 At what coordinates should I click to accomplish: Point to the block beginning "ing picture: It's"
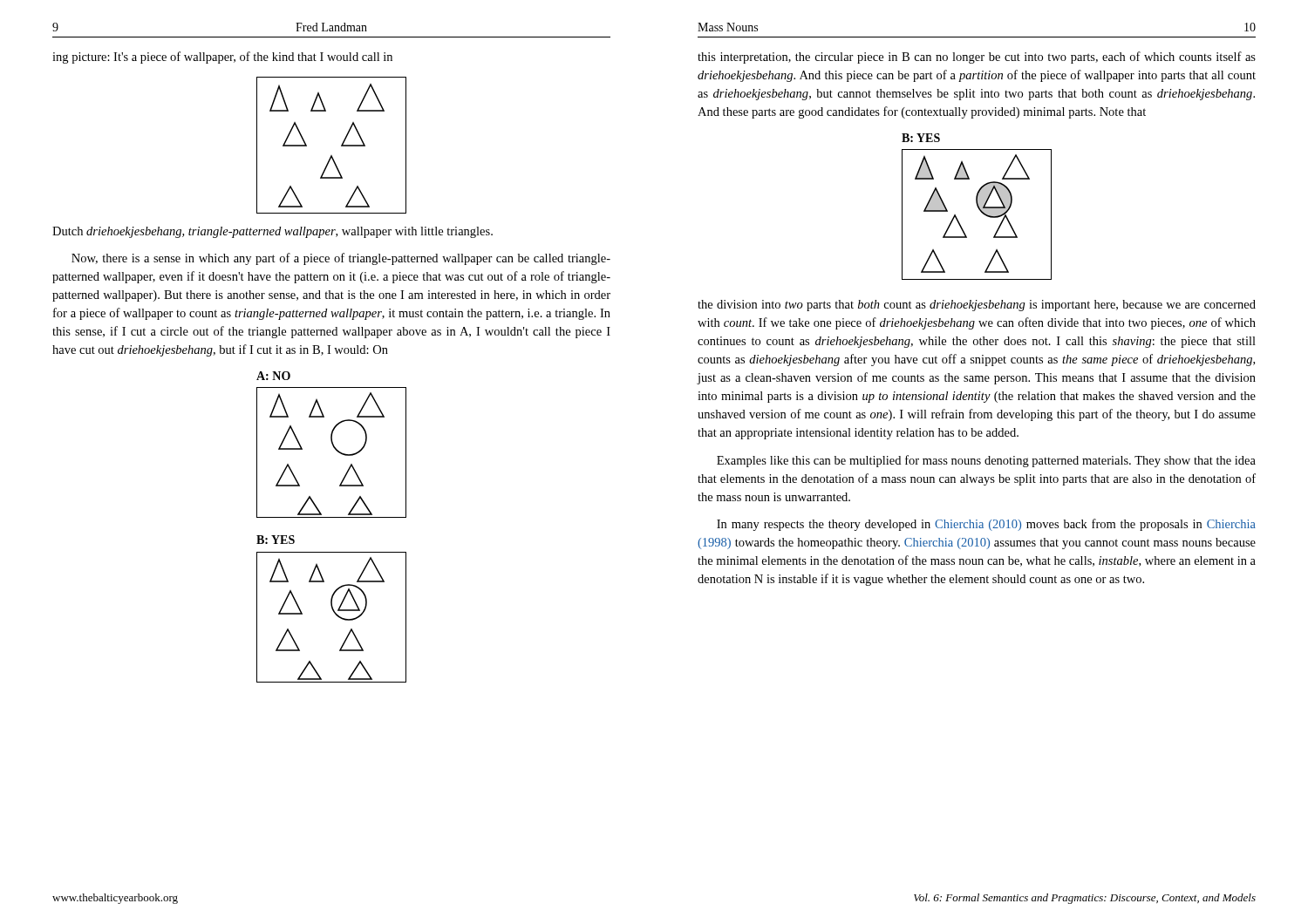(x=331, y=57)
